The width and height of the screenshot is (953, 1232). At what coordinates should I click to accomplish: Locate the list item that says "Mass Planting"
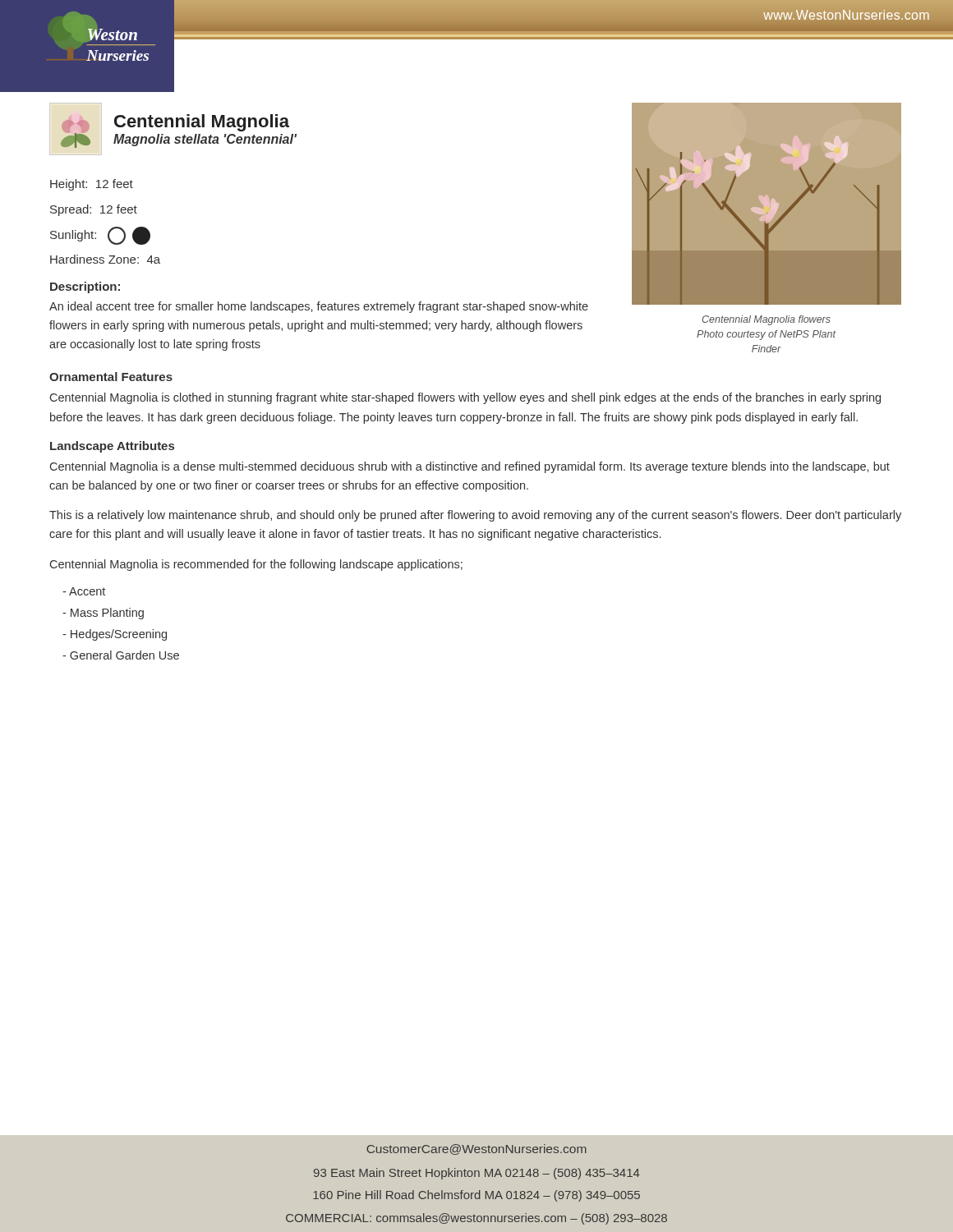point(103,613)
